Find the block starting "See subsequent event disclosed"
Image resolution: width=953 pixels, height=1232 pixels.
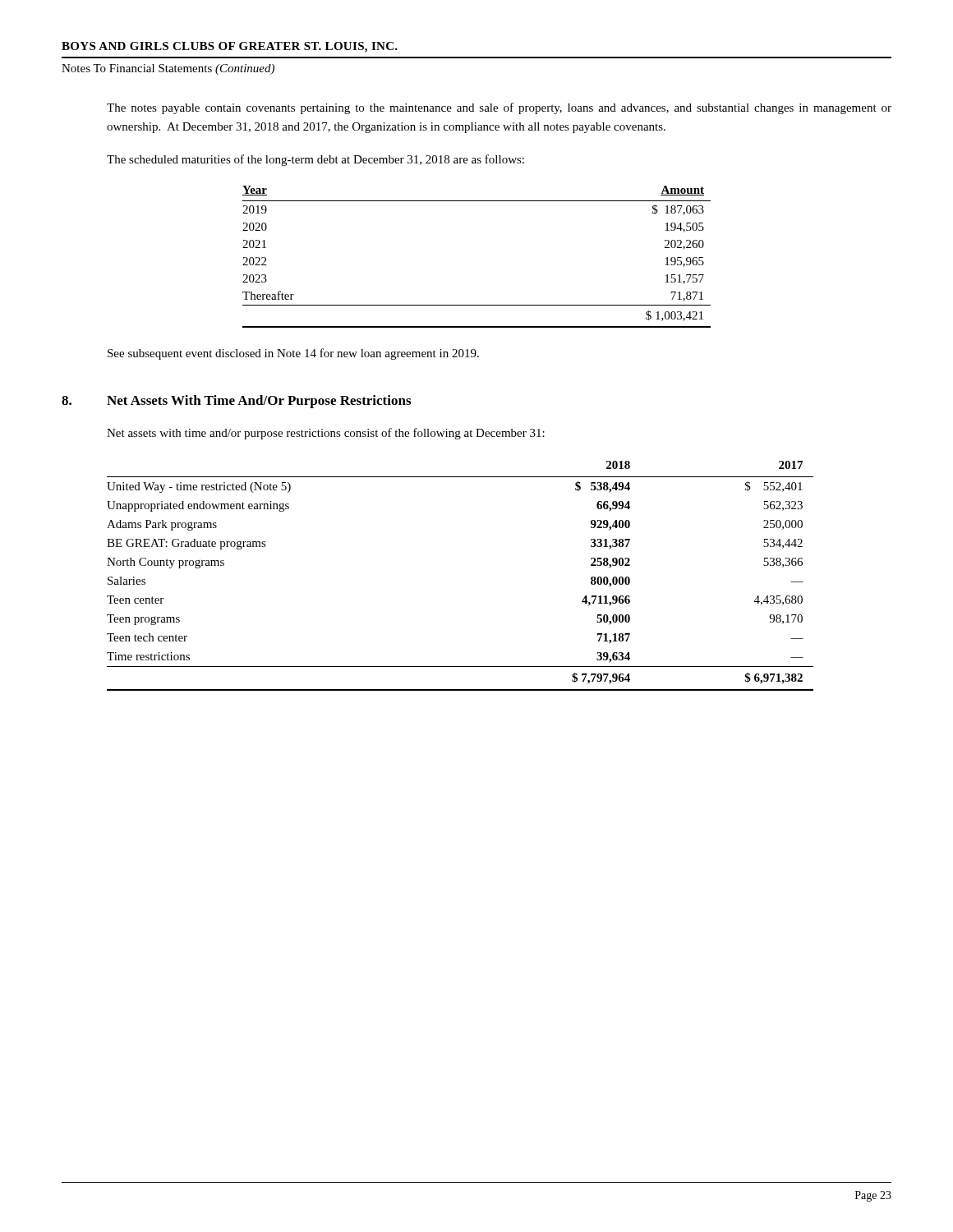pos(293,353)
